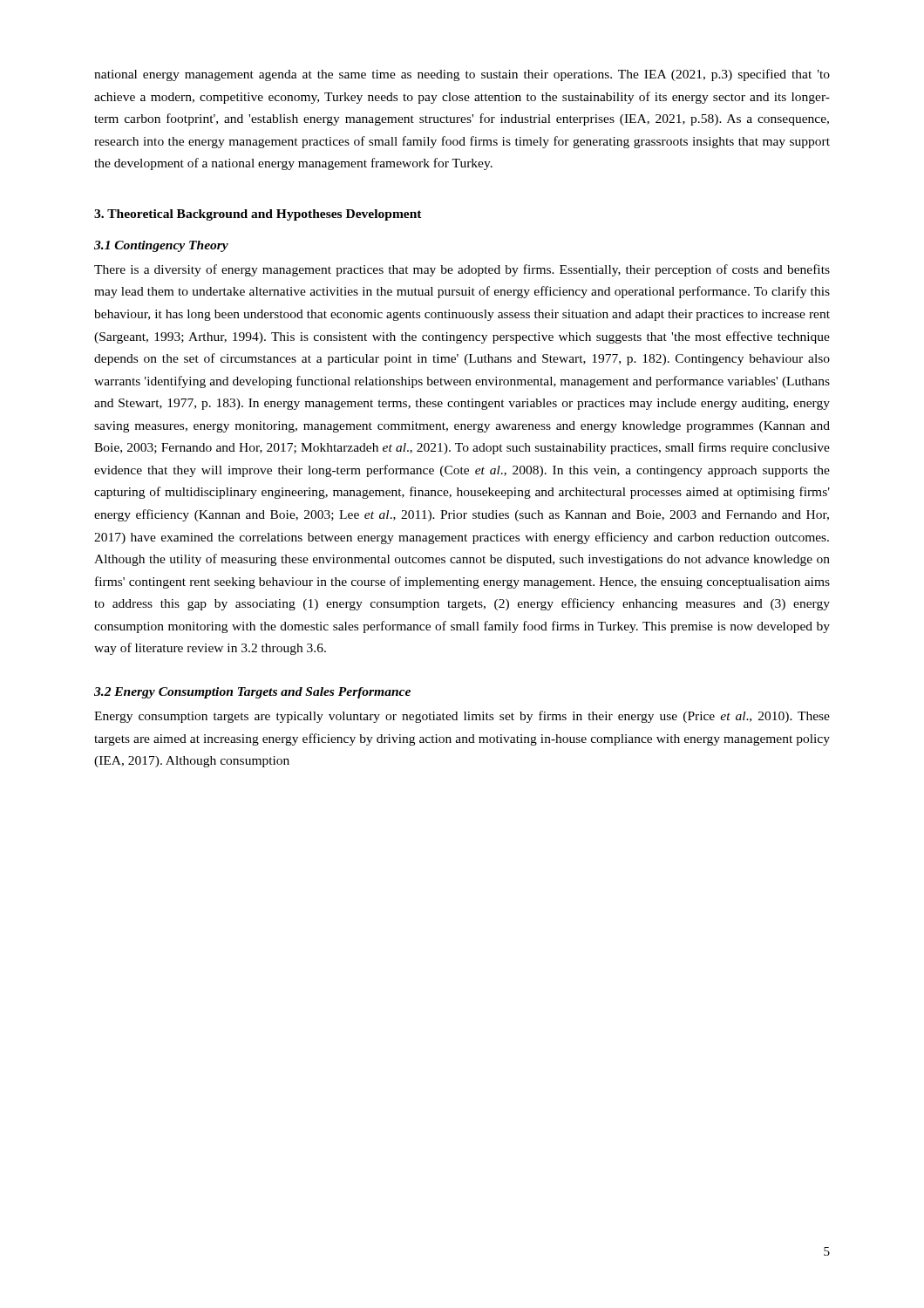Point to the block starting "3.2 Energy Consumption Targets"
This screenshot has height=1308, width=924.
252,691
